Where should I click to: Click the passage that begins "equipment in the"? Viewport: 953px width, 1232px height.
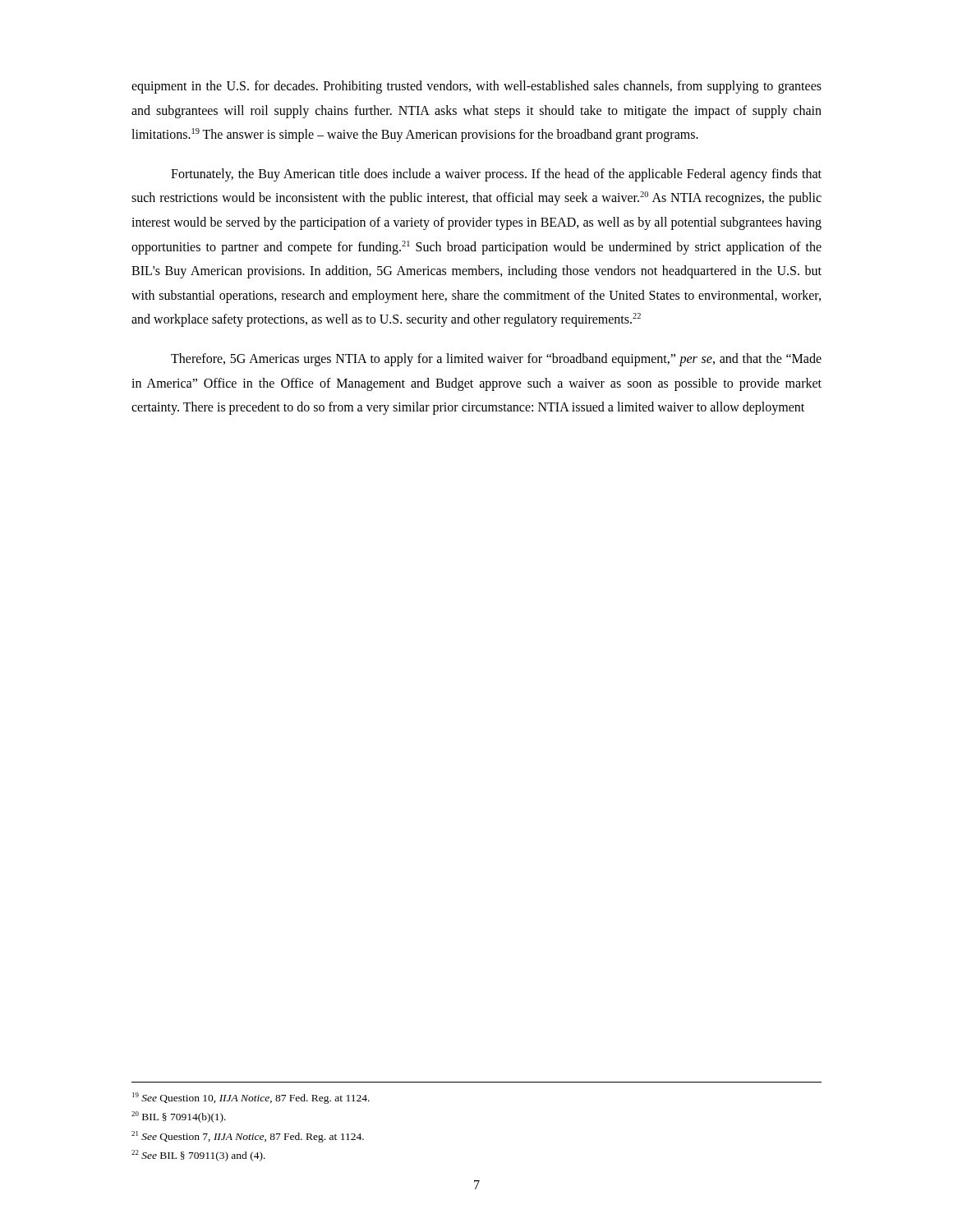click(476, 110)
